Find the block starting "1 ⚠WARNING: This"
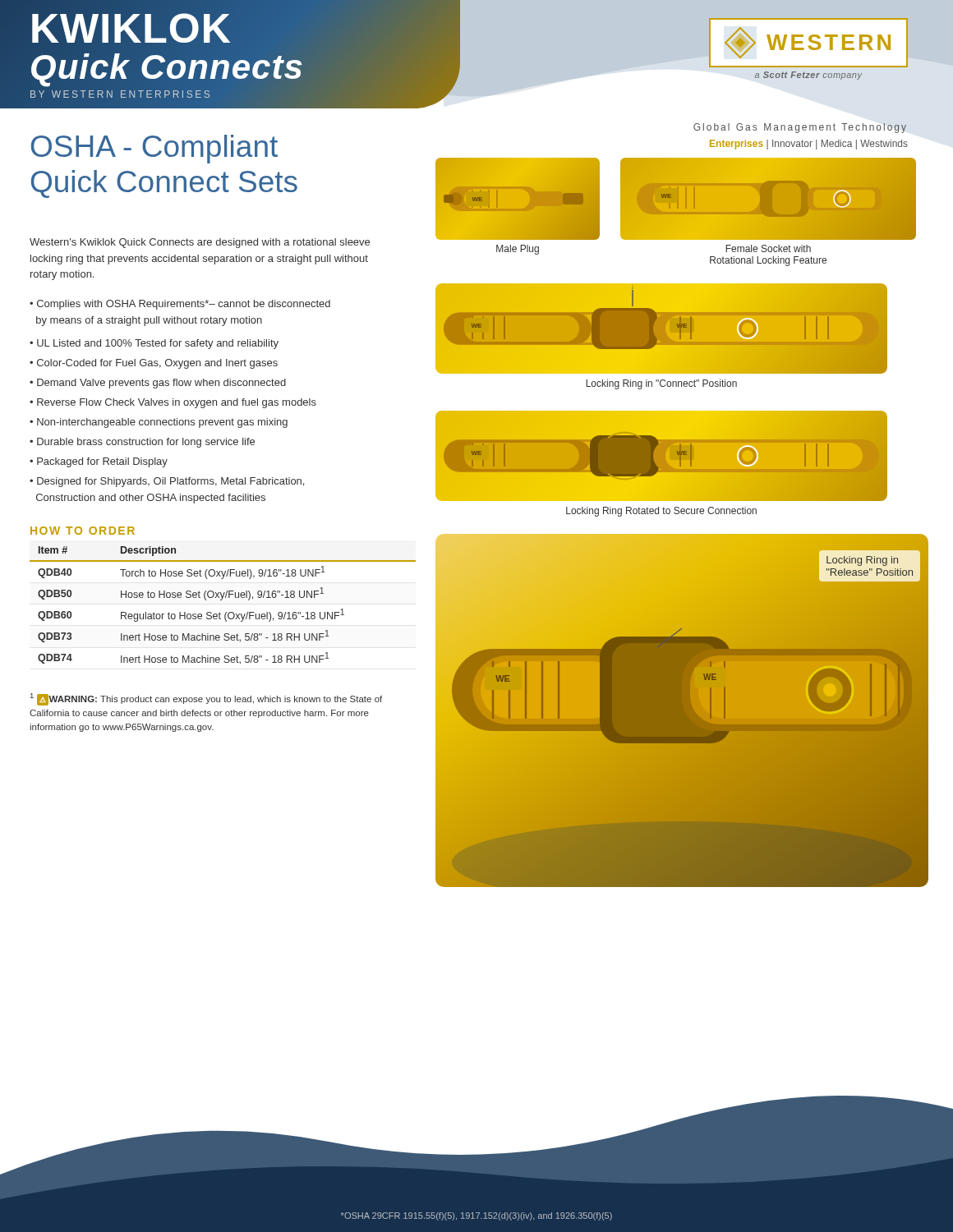Viewport: 953px width, 1232px height. point(206,711)
